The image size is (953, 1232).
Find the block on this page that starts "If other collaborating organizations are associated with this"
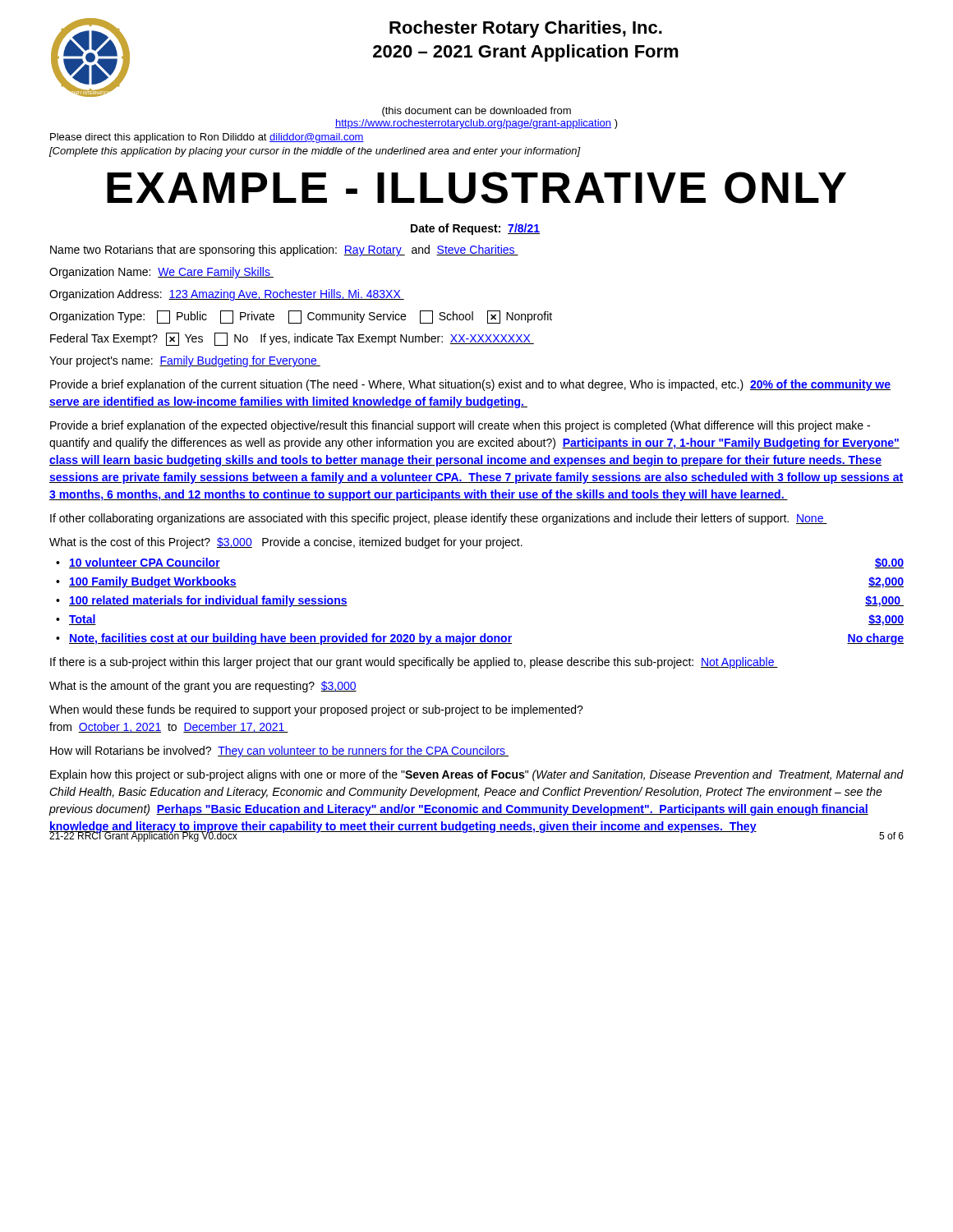coord(438,519)
